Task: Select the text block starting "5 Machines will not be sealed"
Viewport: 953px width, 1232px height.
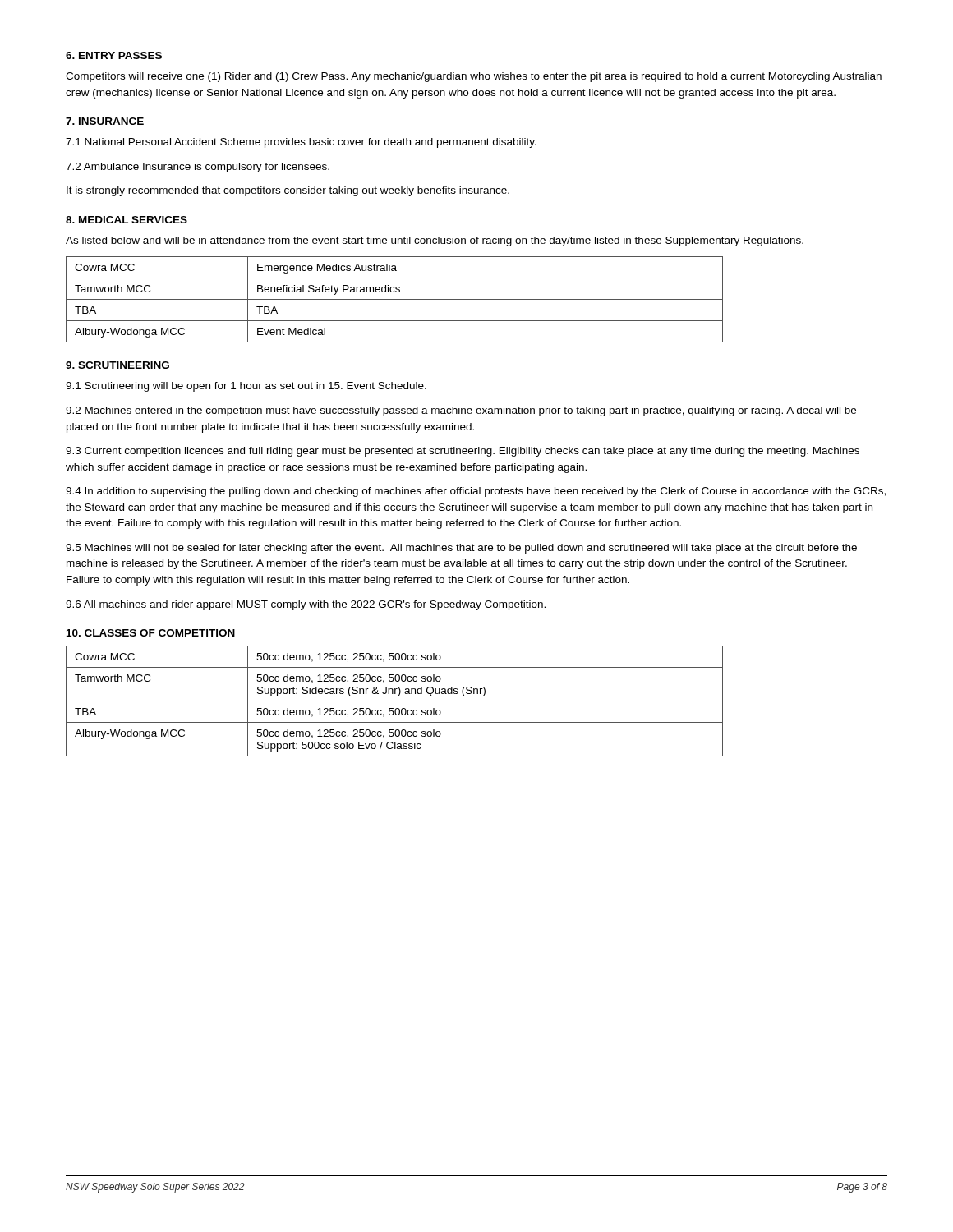Action: click(462, 563)
